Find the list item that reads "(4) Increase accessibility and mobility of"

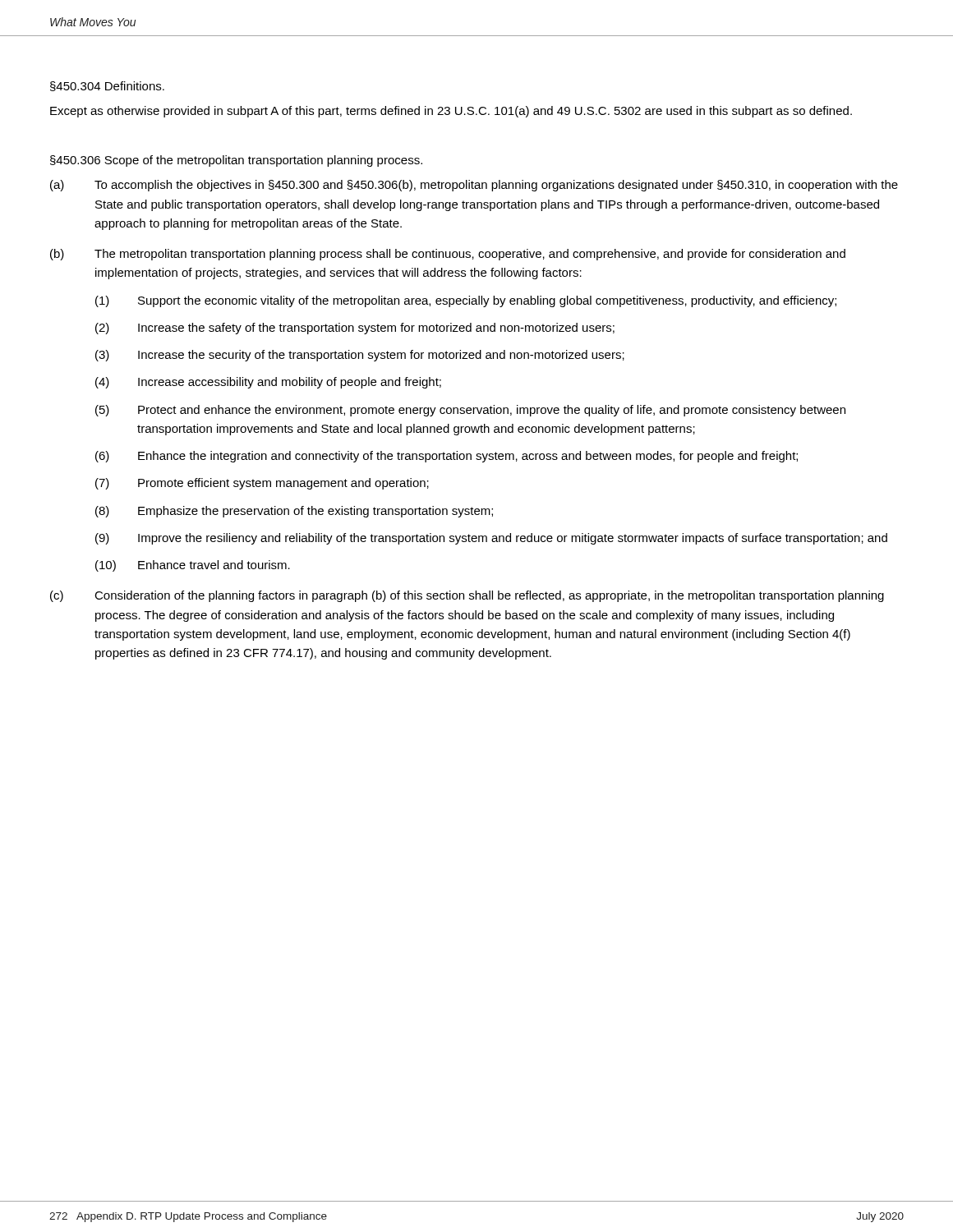[268, 383]
